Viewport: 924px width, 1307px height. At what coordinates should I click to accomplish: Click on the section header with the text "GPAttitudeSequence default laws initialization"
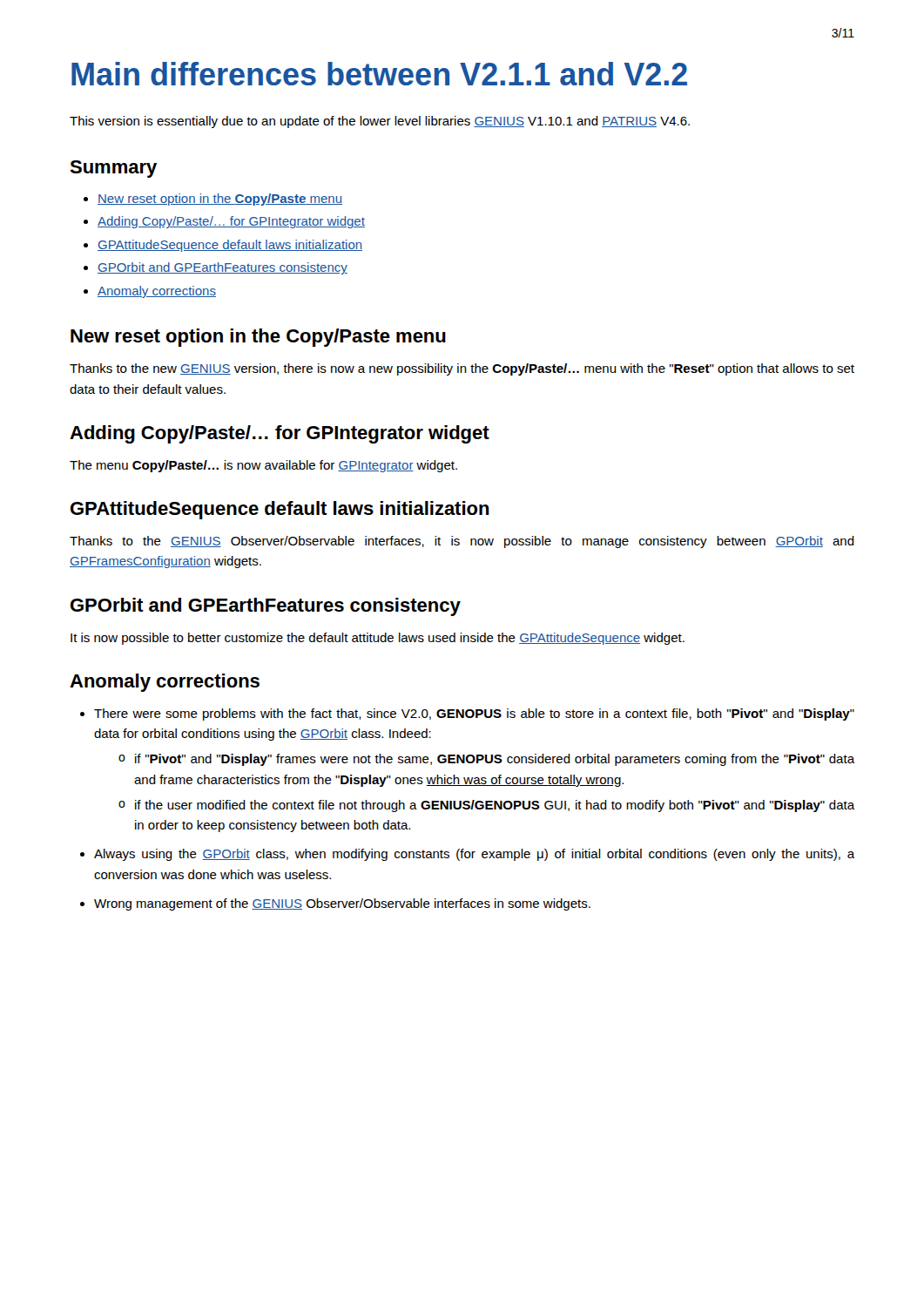coord(462,509)
